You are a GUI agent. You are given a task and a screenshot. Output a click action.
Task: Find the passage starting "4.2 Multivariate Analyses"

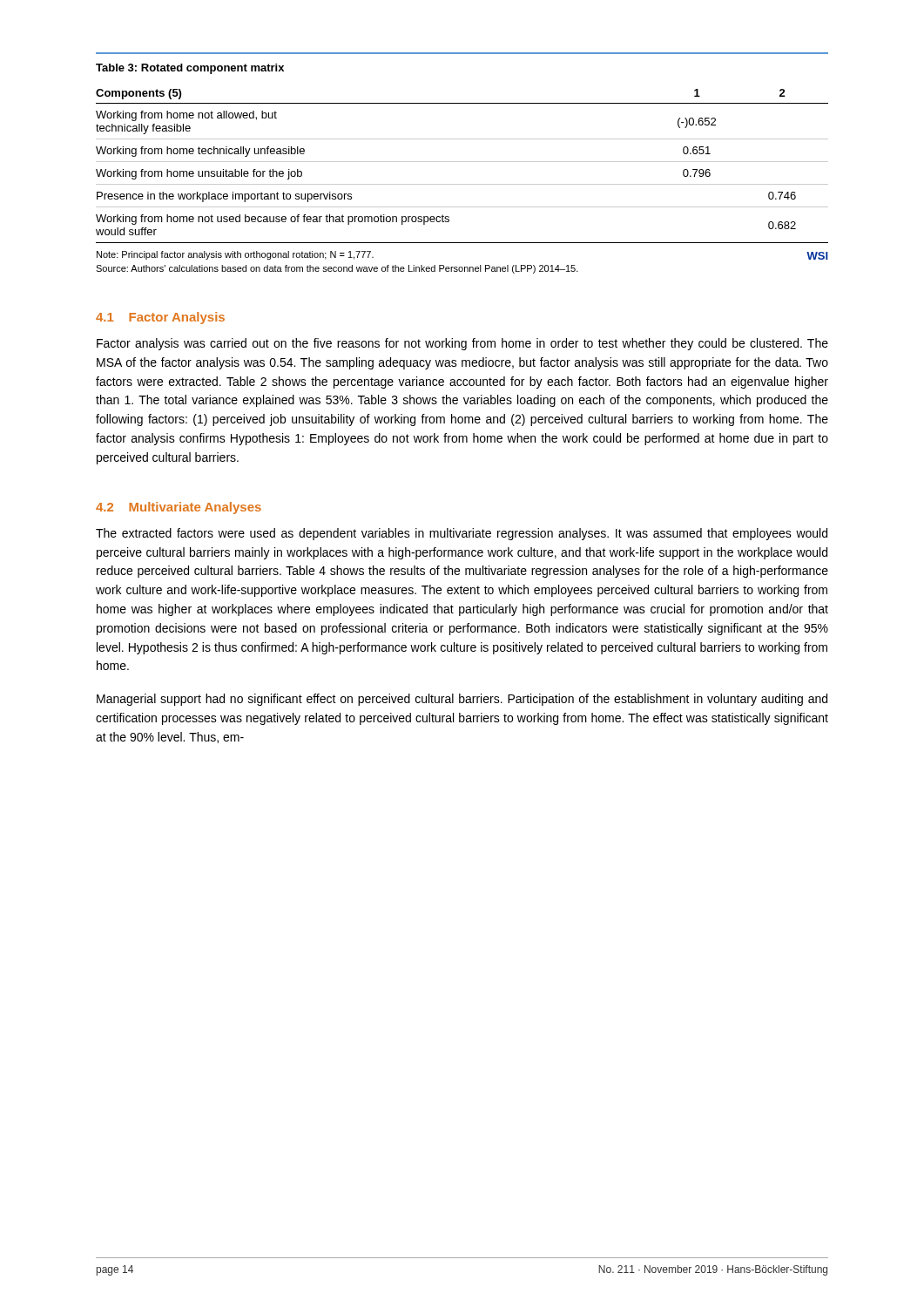(x=179, y=506)
